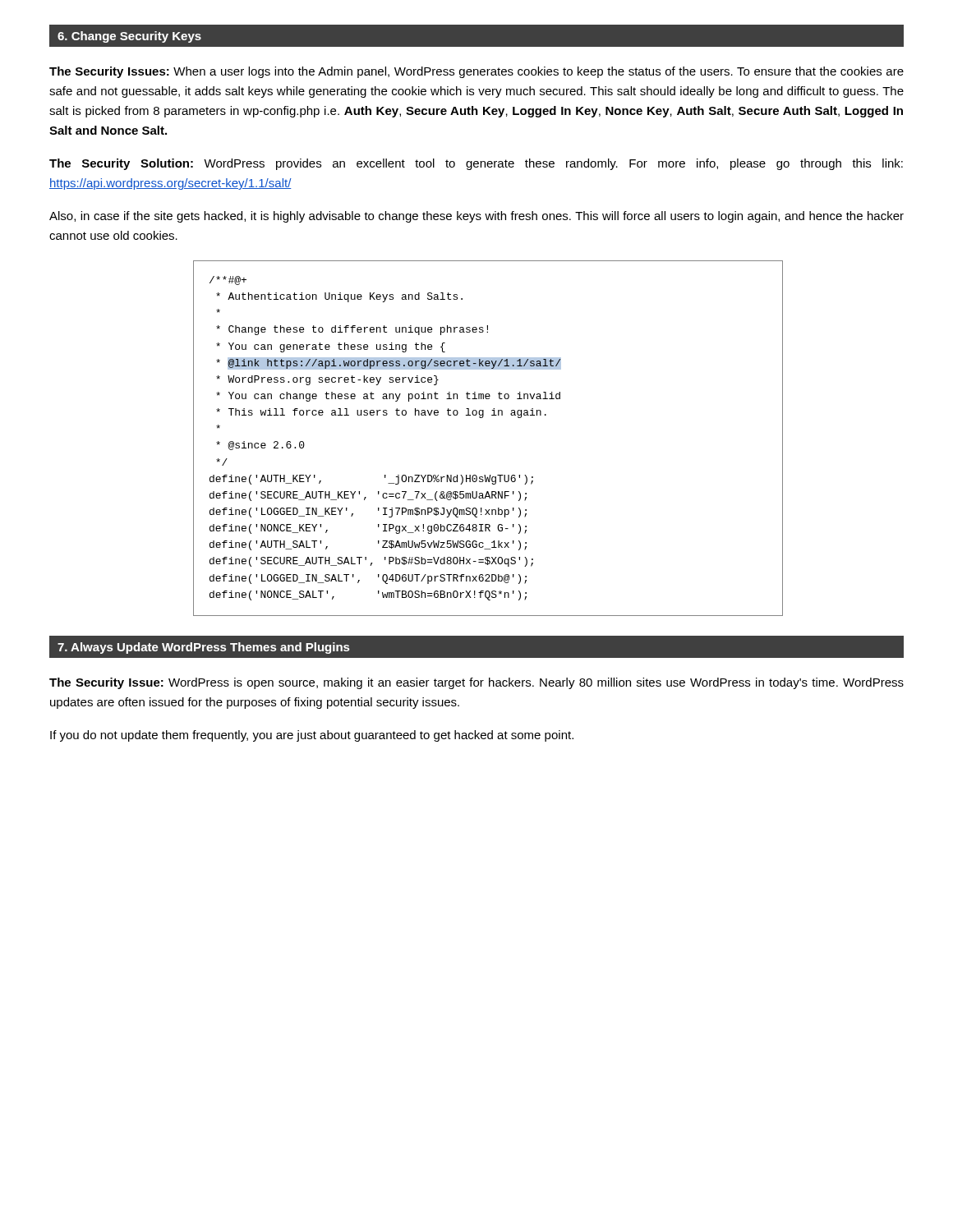Find the section header that reads "7. Always Update WordPress Themes and Plugins"
This screenshot has height=1232, width=953.
(204, 647)
